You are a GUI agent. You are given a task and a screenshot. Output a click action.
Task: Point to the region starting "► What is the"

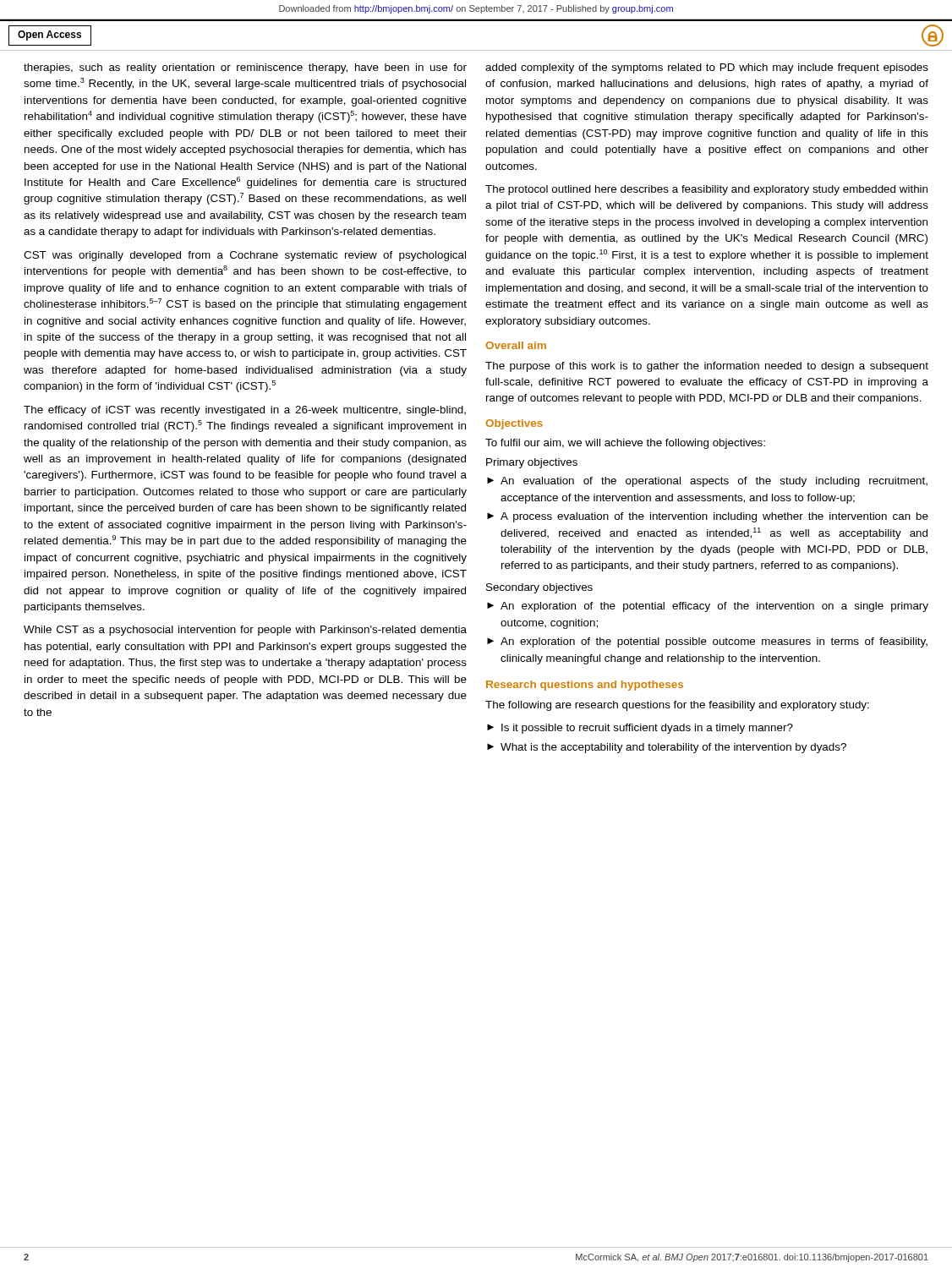click(x=707, y=747)
